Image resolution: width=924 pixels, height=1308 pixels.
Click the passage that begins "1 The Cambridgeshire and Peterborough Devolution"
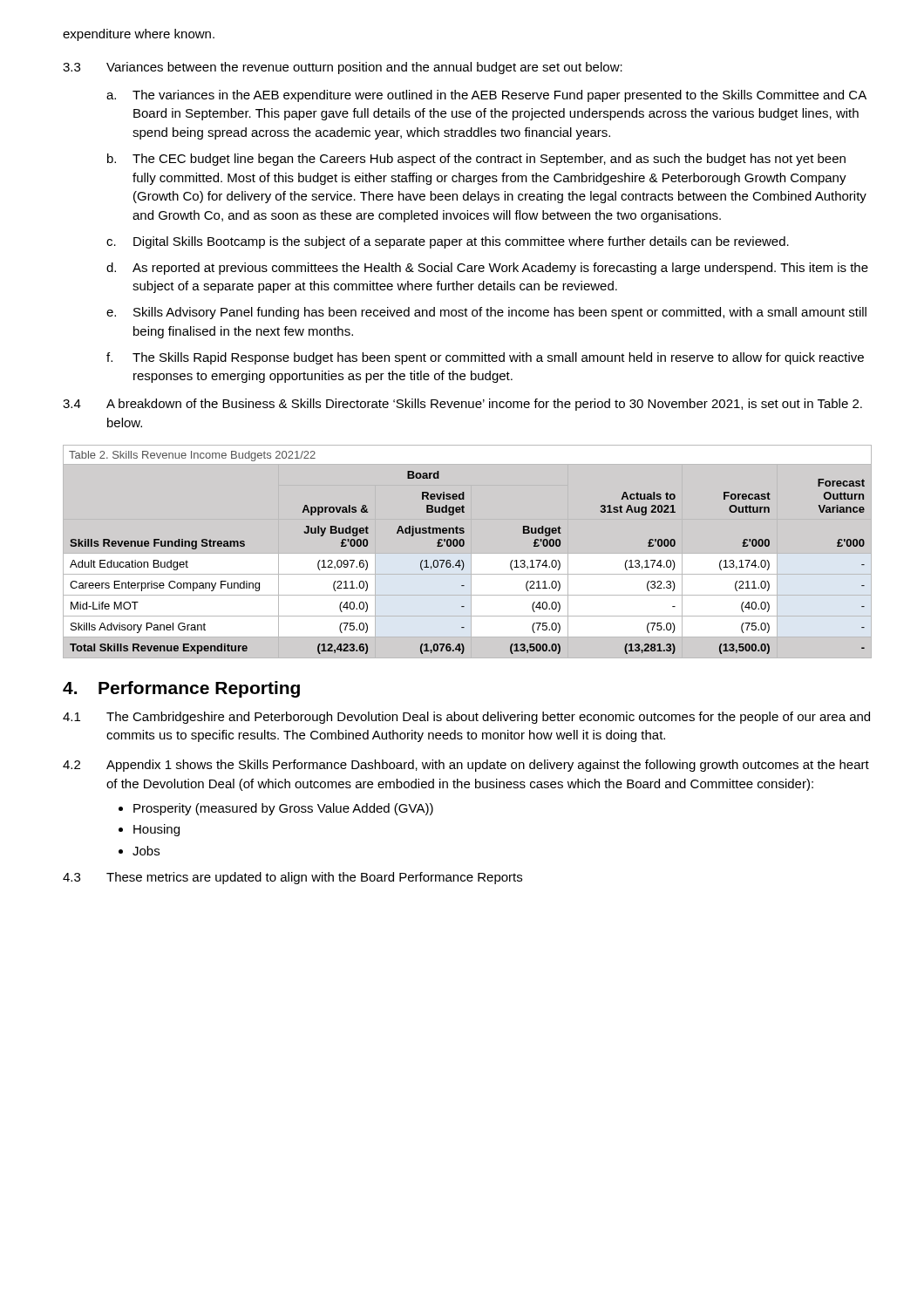click(467, 726)
